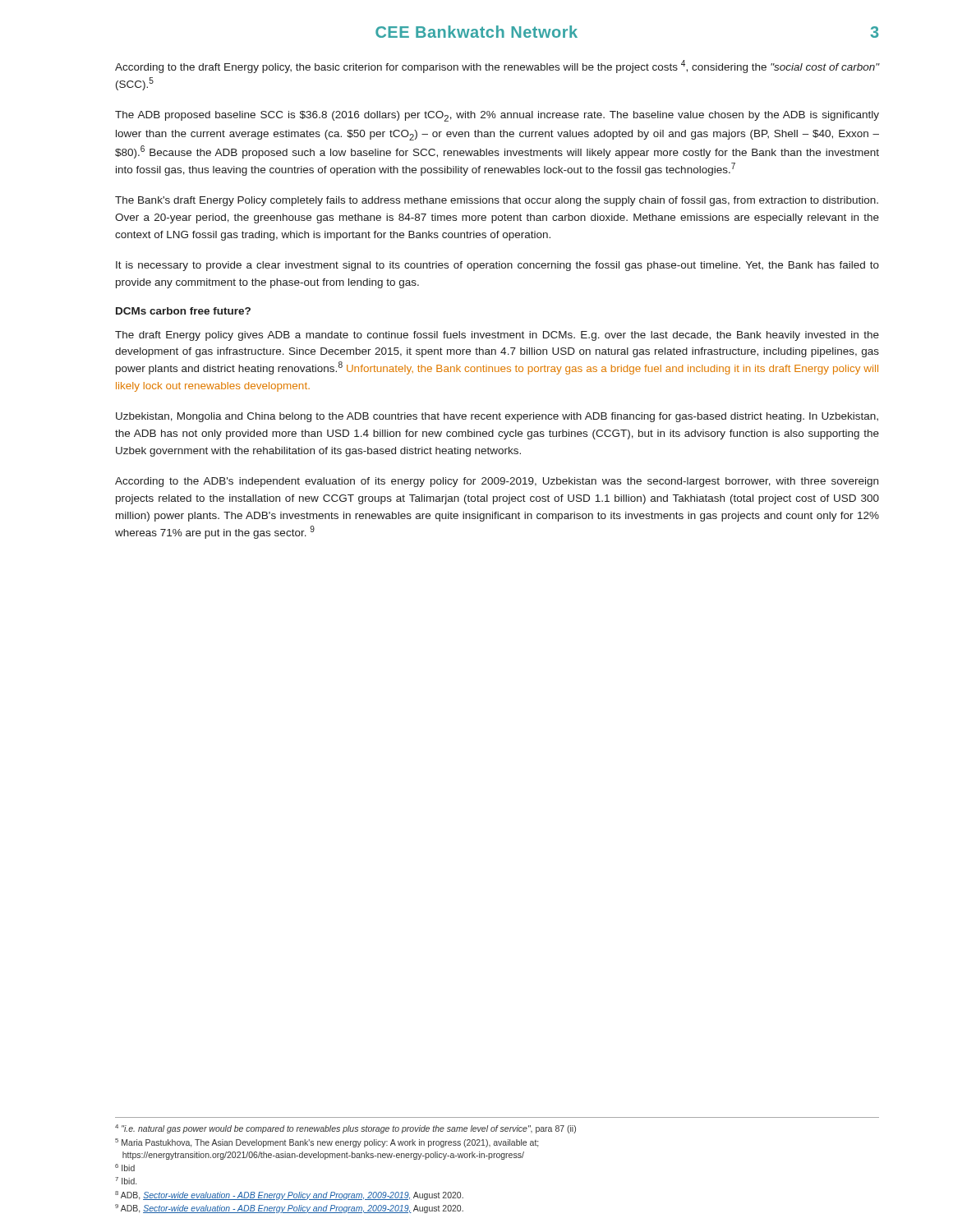Screen dimensions: 1232x953
Task: Point to the element starting "The ADB proposed baseline SCC is $36.8"
Action: (x=497, y=142)
